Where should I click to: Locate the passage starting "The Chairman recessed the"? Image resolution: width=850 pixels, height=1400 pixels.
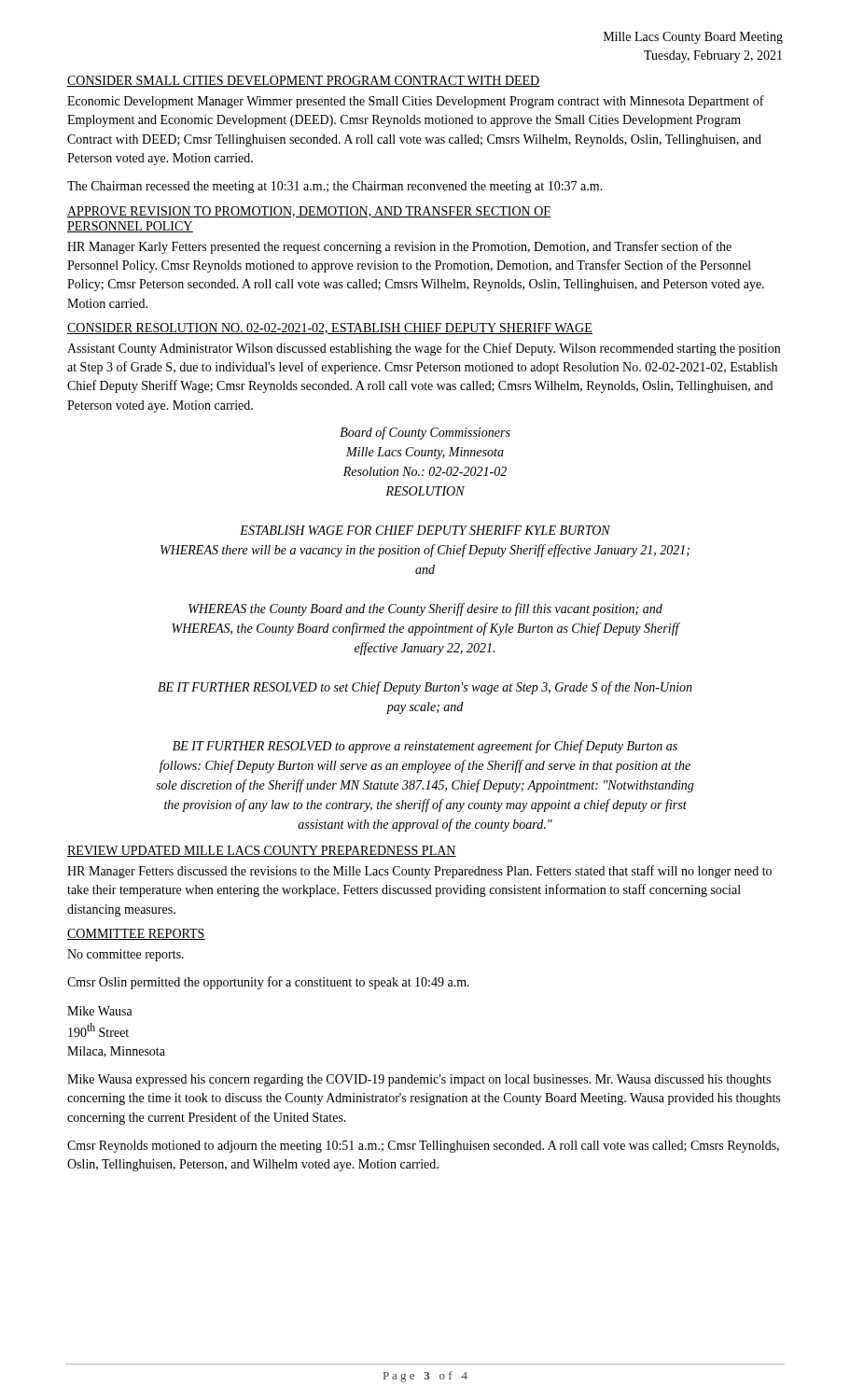335,186
